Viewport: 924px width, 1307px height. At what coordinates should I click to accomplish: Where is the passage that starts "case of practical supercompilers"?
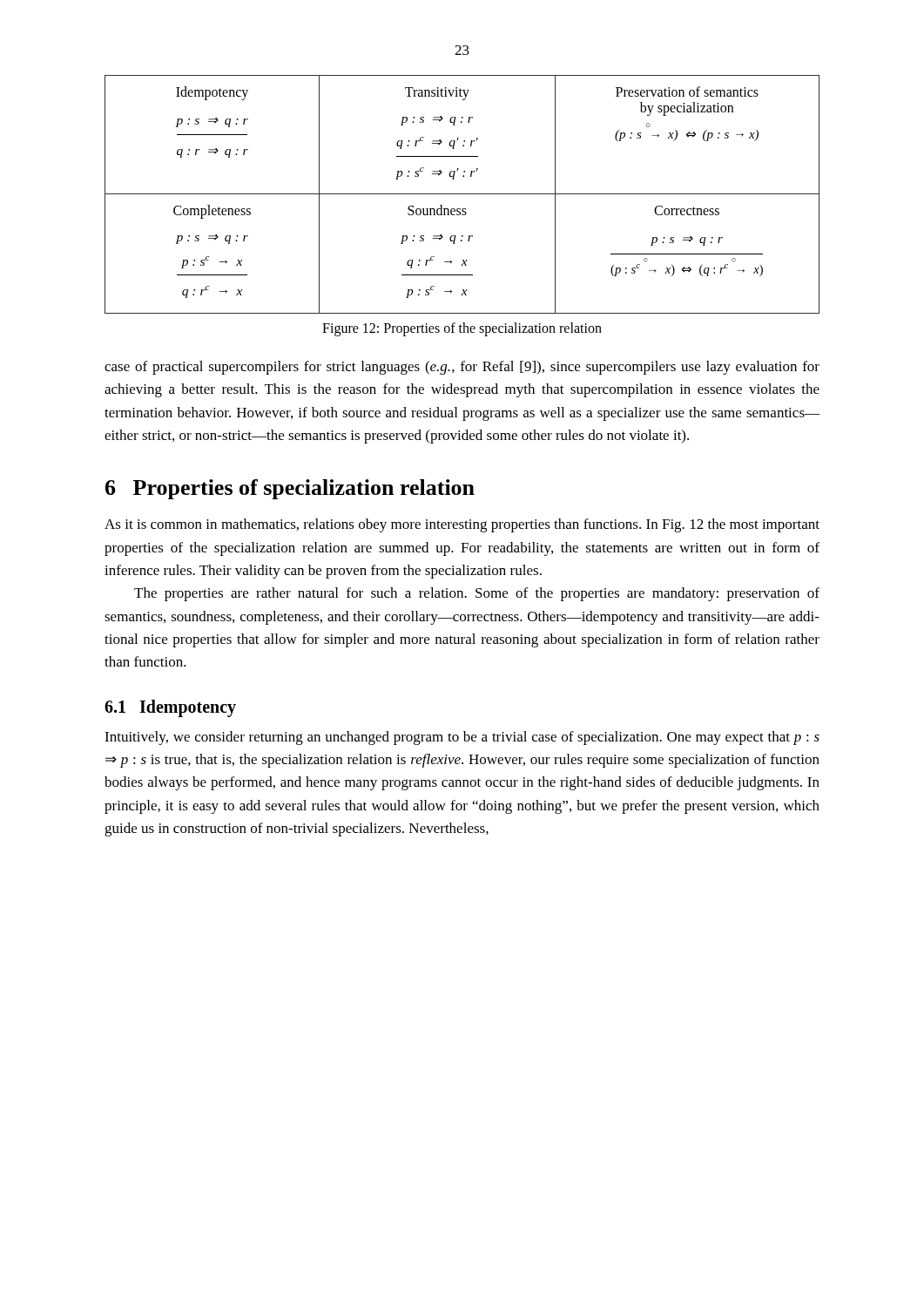pyautogui.click(x=462, y=401)
